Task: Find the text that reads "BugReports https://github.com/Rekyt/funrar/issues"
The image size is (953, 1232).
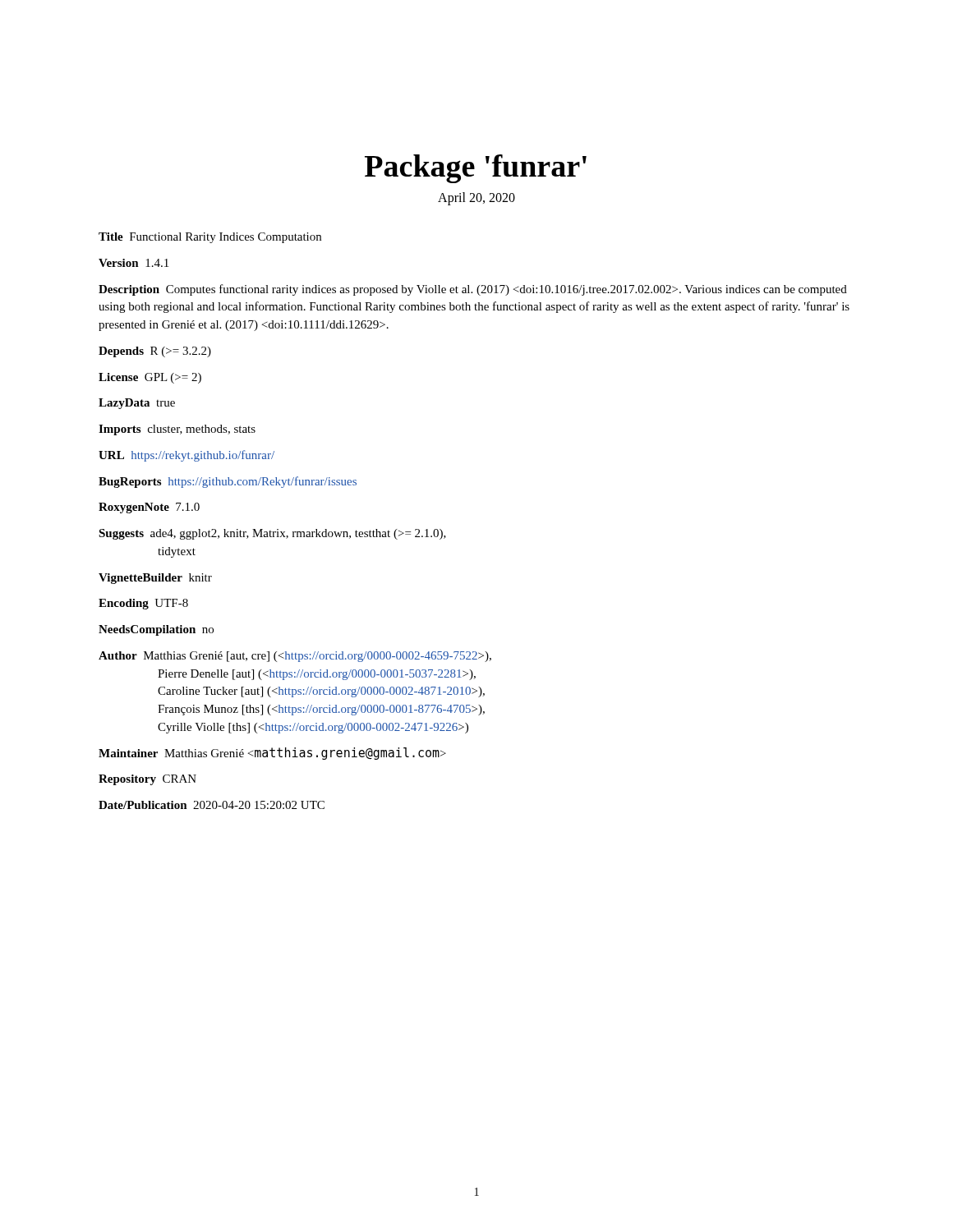Action: pyautogui.click(x=228, y=481)
